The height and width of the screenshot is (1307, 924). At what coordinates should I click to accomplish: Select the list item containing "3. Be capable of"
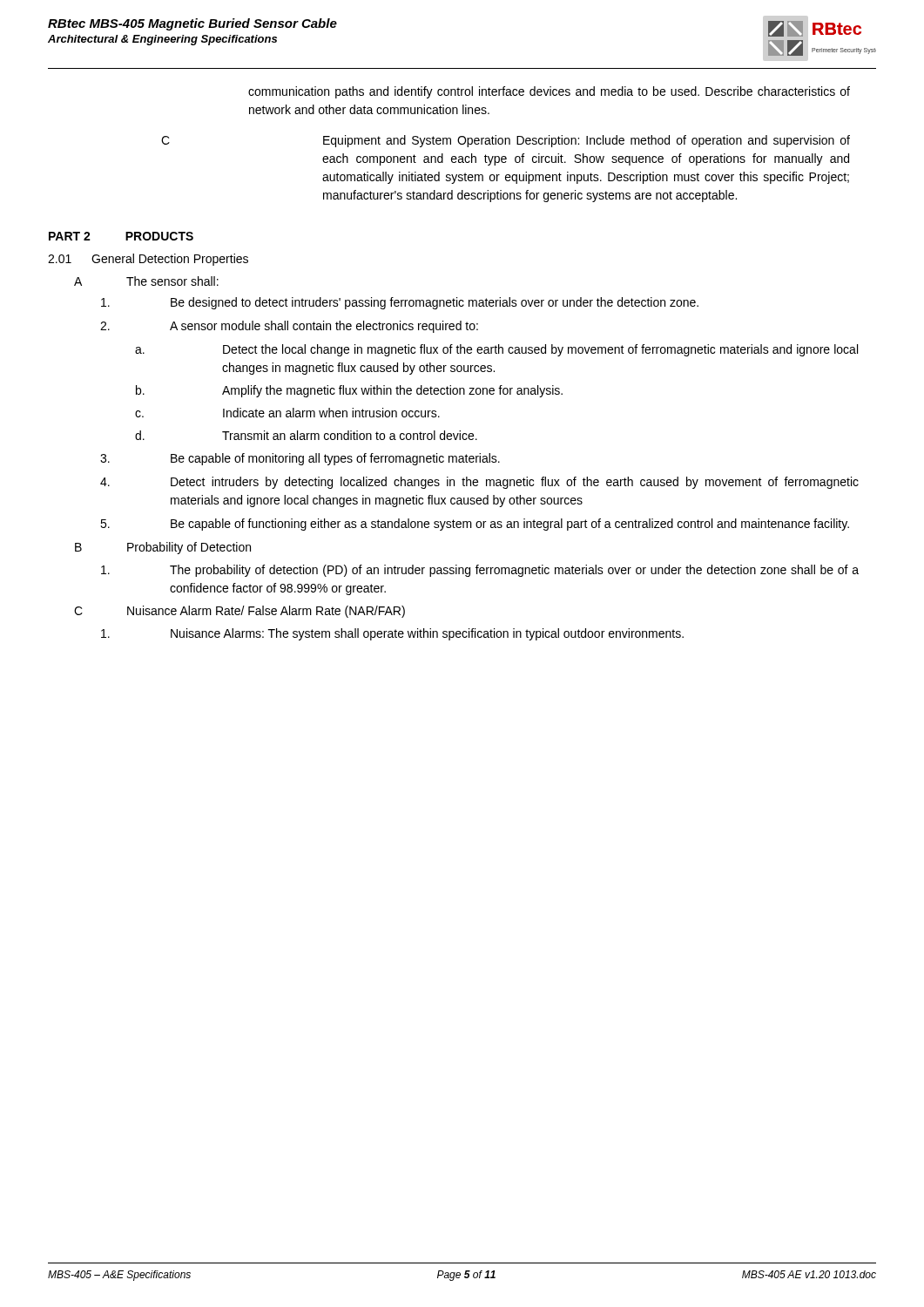(x=453, y=459)
